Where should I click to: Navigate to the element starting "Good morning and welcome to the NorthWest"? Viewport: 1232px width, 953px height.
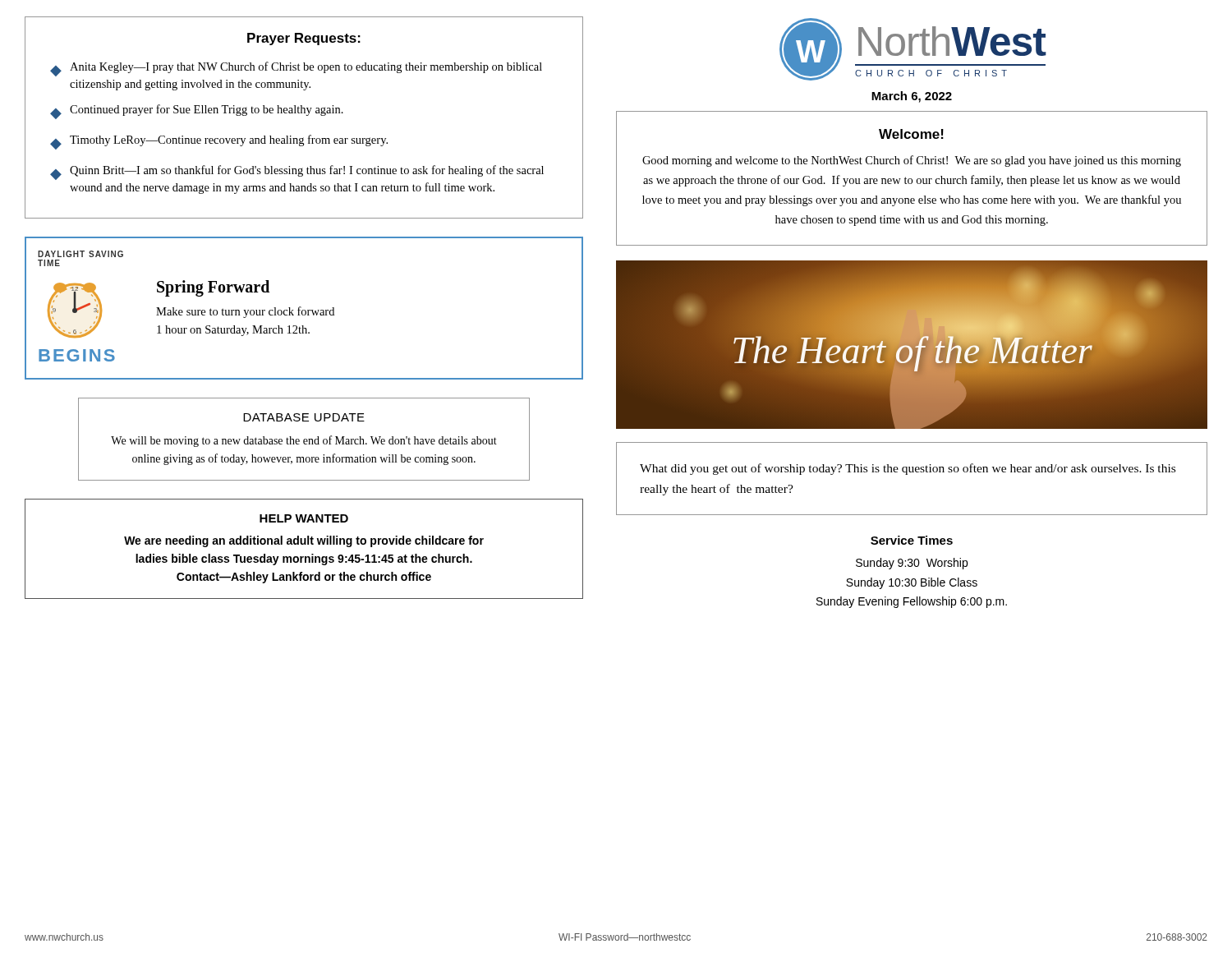(x=912, y=190)
